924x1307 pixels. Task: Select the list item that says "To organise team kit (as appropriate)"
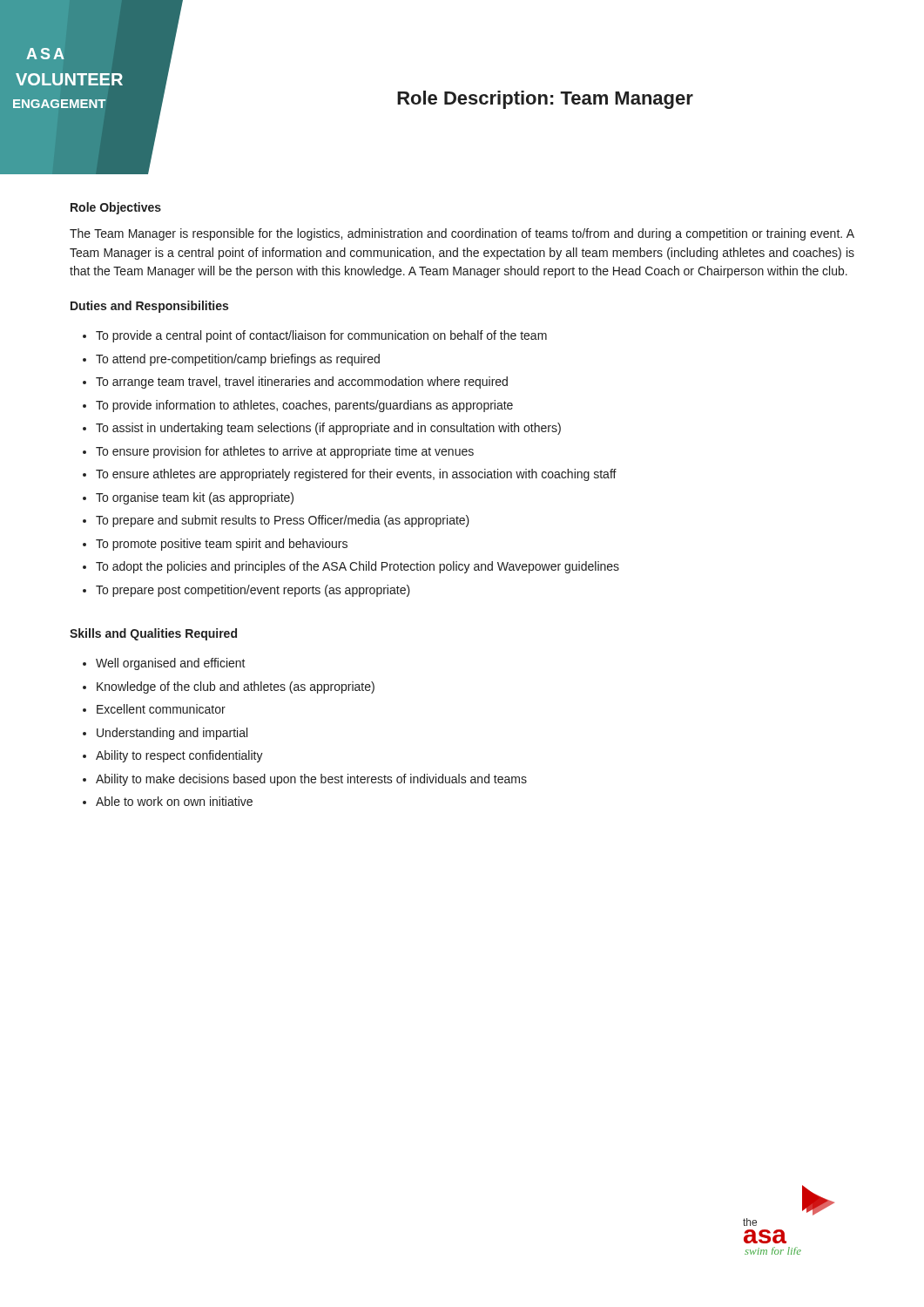coord(195,497)
